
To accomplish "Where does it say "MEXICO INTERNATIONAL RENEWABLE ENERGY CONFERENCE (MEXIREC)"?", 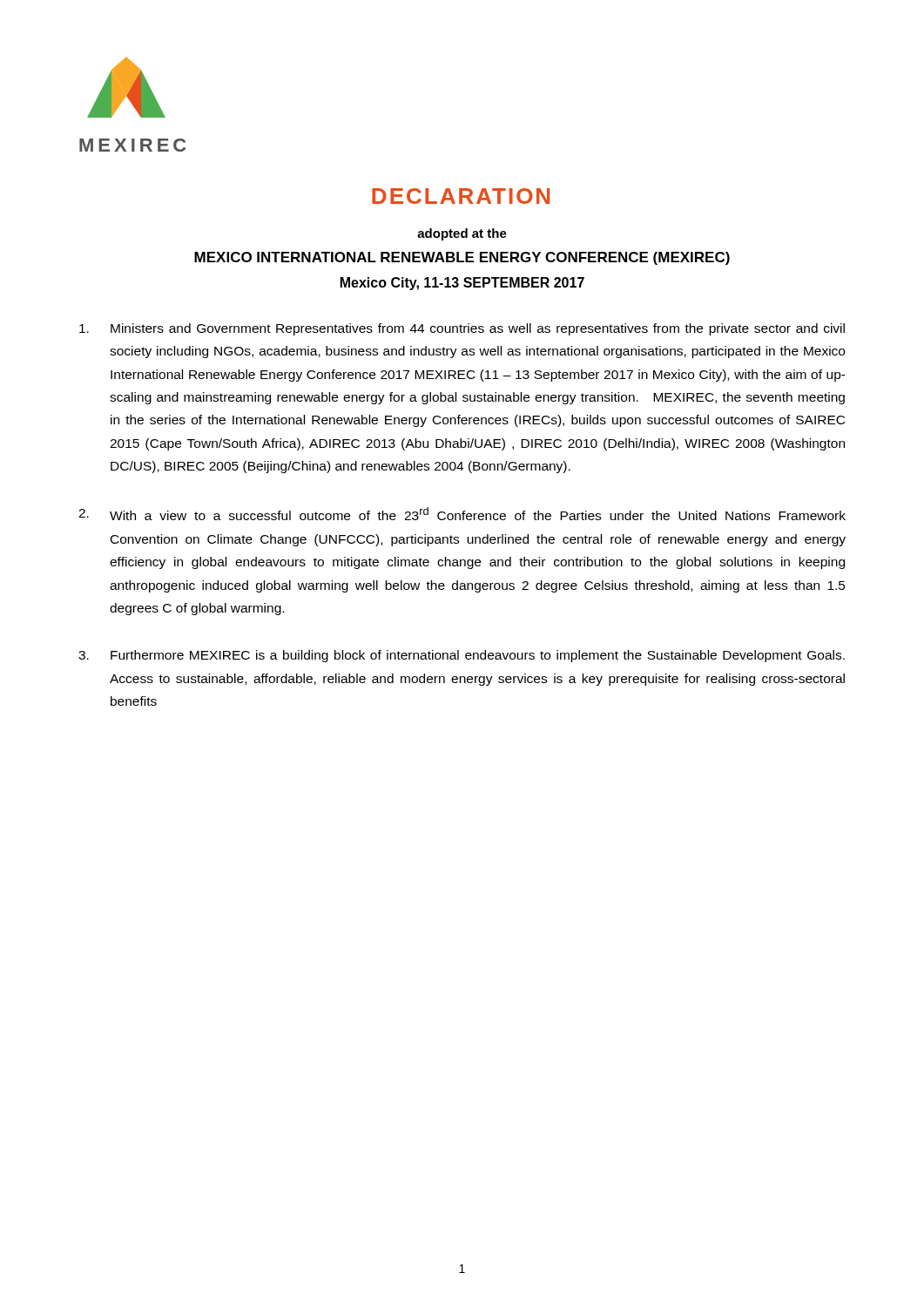I will (x=462, y=257).
